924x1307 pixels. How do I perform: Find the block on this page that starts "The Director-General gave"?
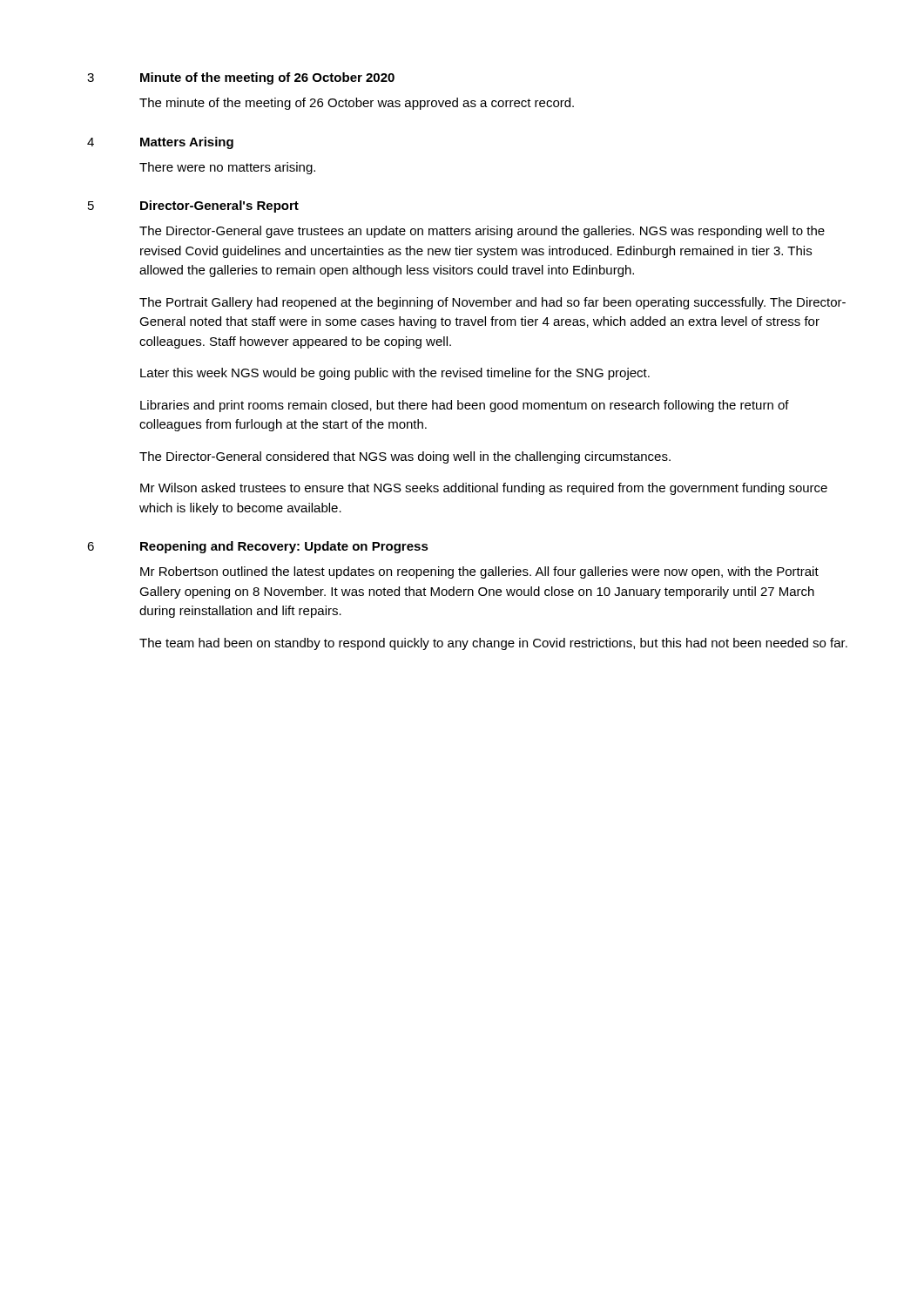[482, 250]
